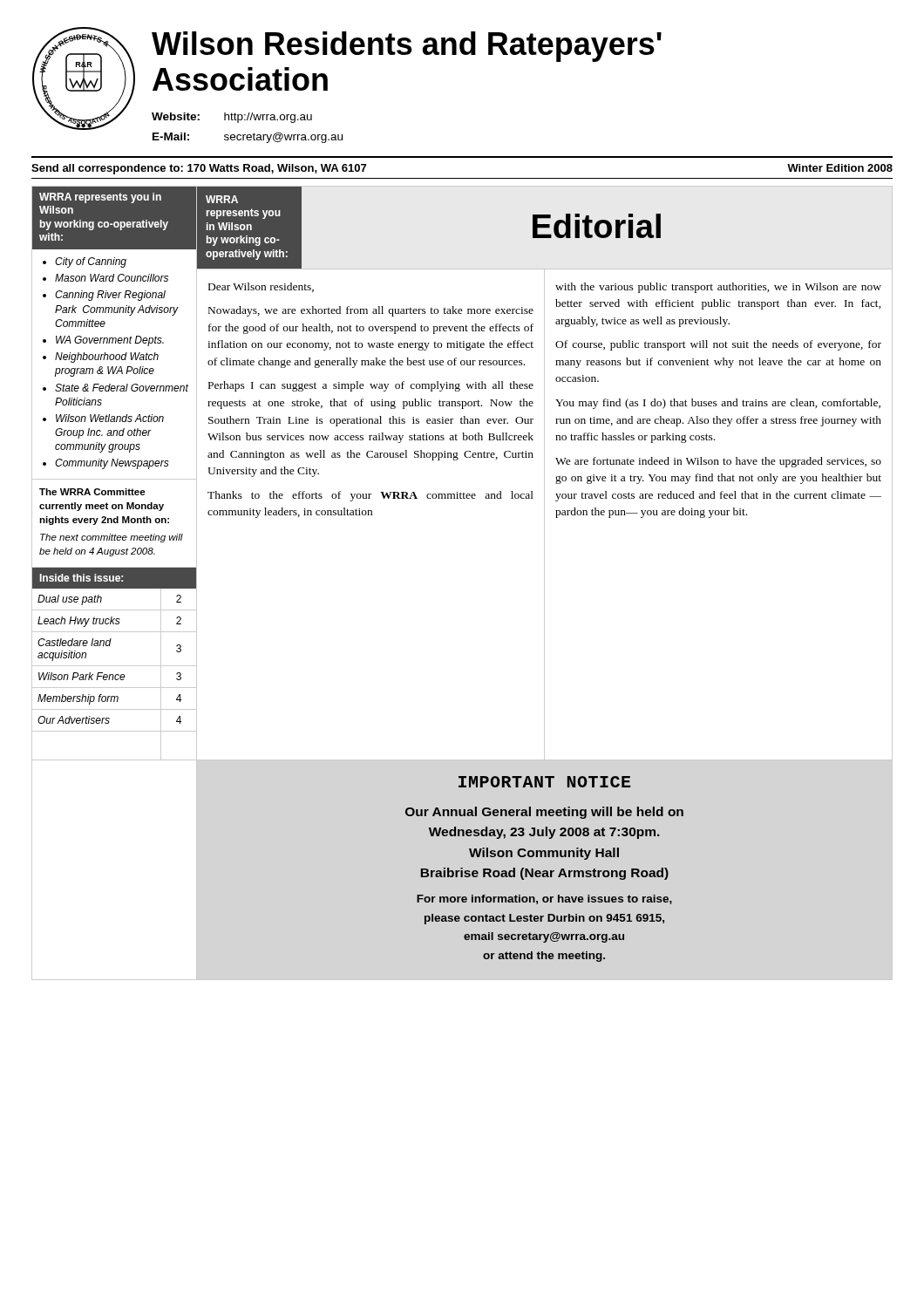This screenshot has height=1308, width=924.
Task: Find the text starting "Canning River Regional Park Community Advisory"
Action: (x=116, y=309)
